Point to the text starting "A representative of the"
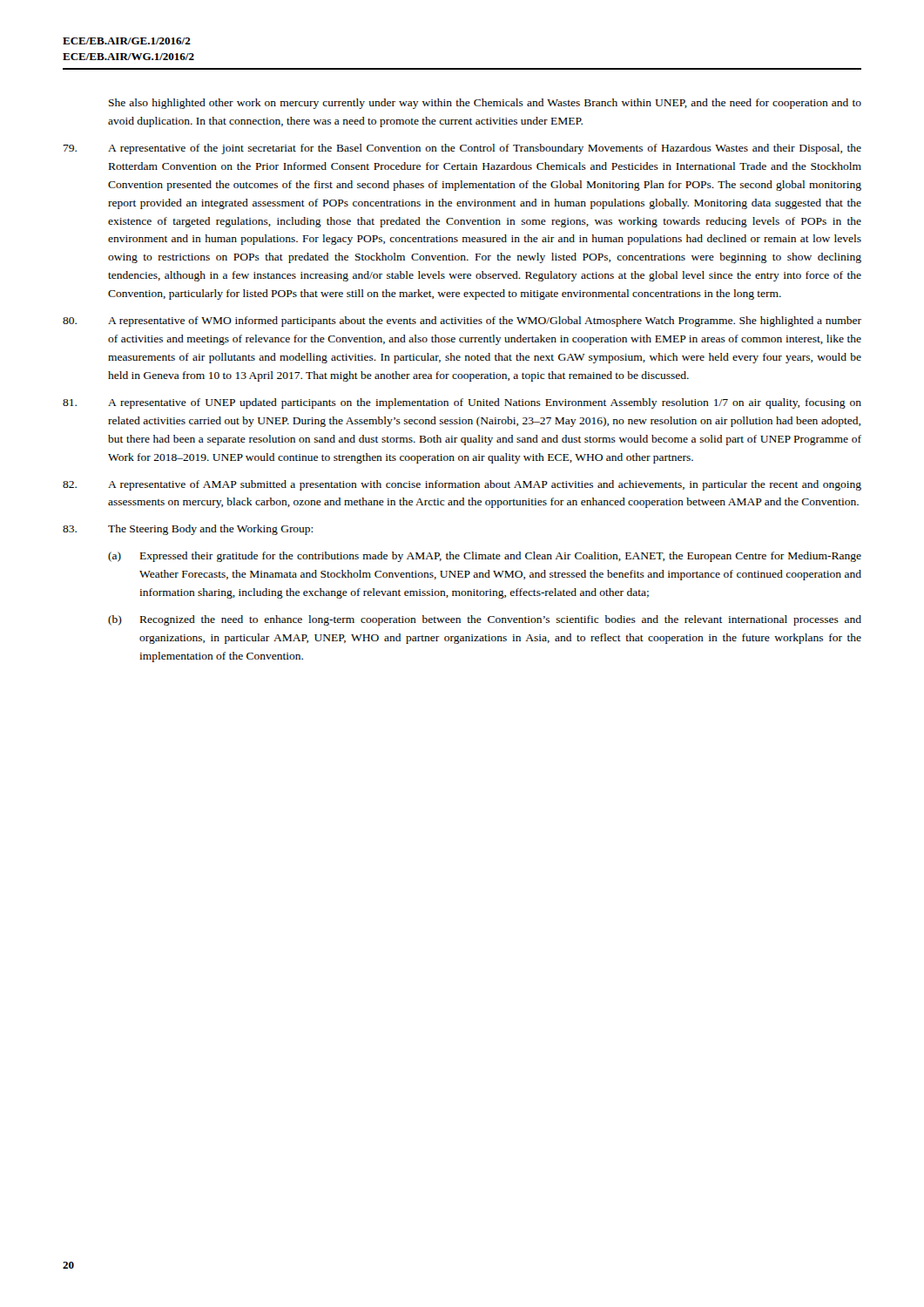The image size is (924, 1307). (462, 221)
